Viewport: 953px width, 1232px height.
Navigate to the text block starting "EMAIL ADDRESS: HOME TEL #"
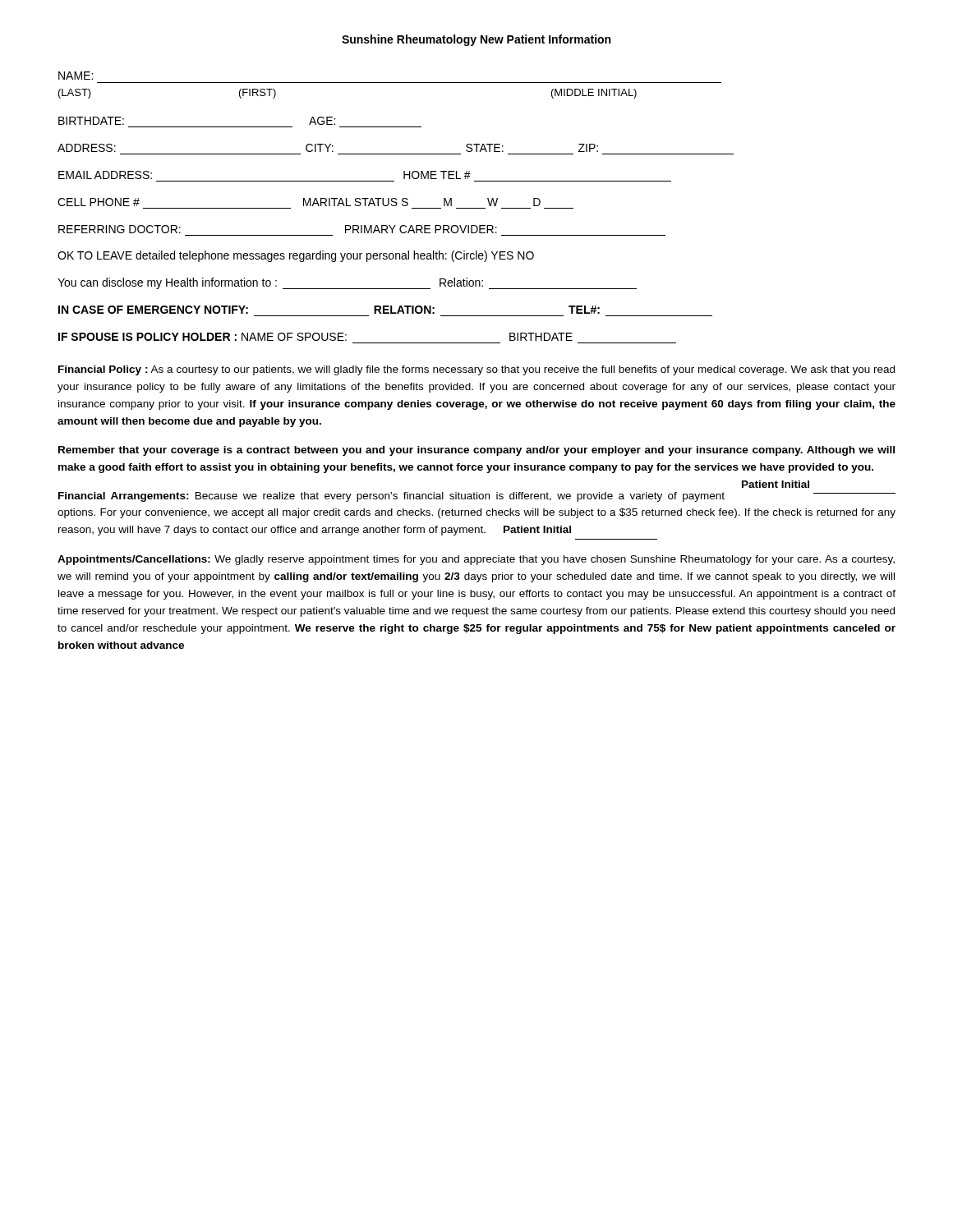[364, 175]
